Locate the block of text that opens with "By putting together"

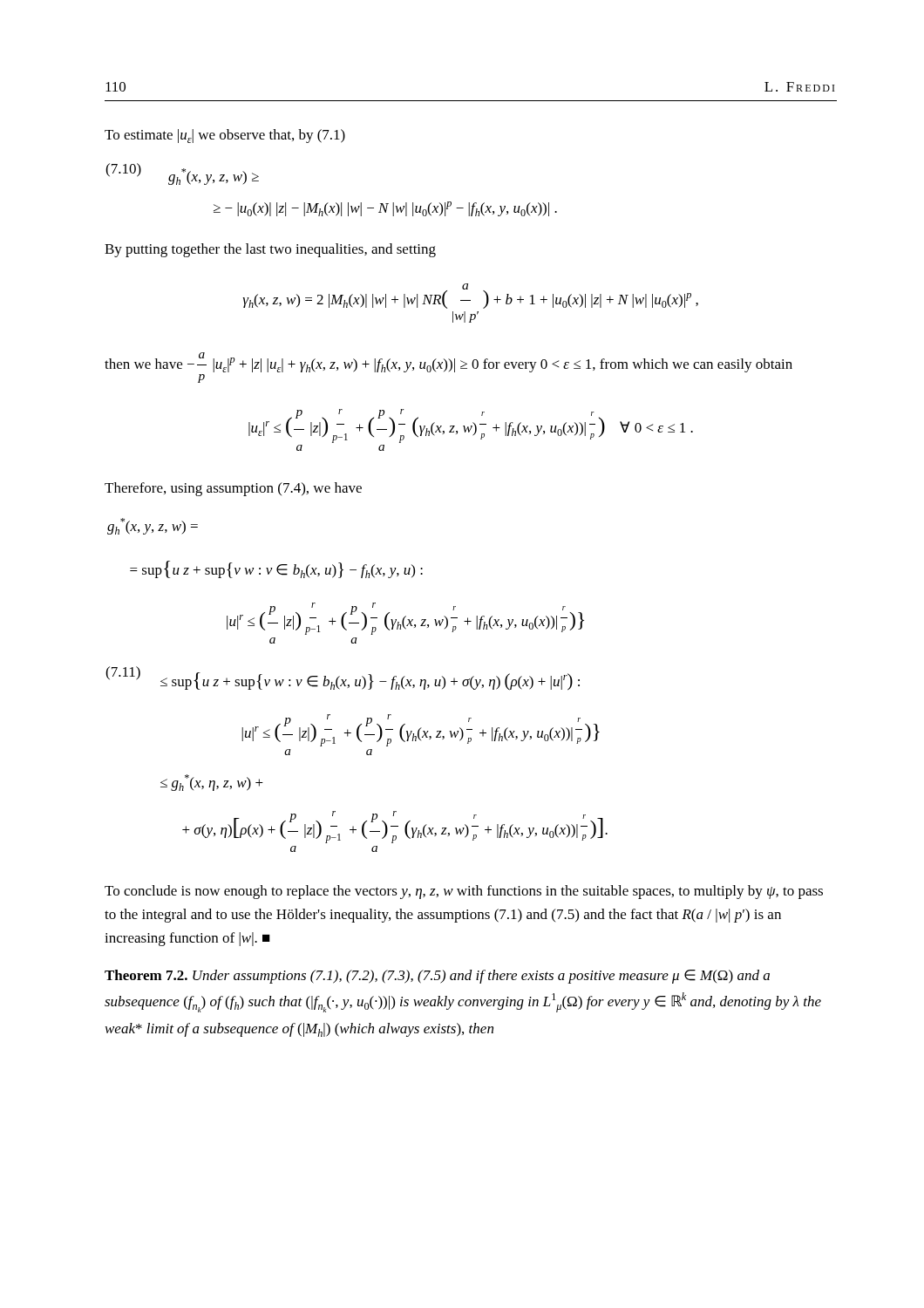click(x=270, y=249)
